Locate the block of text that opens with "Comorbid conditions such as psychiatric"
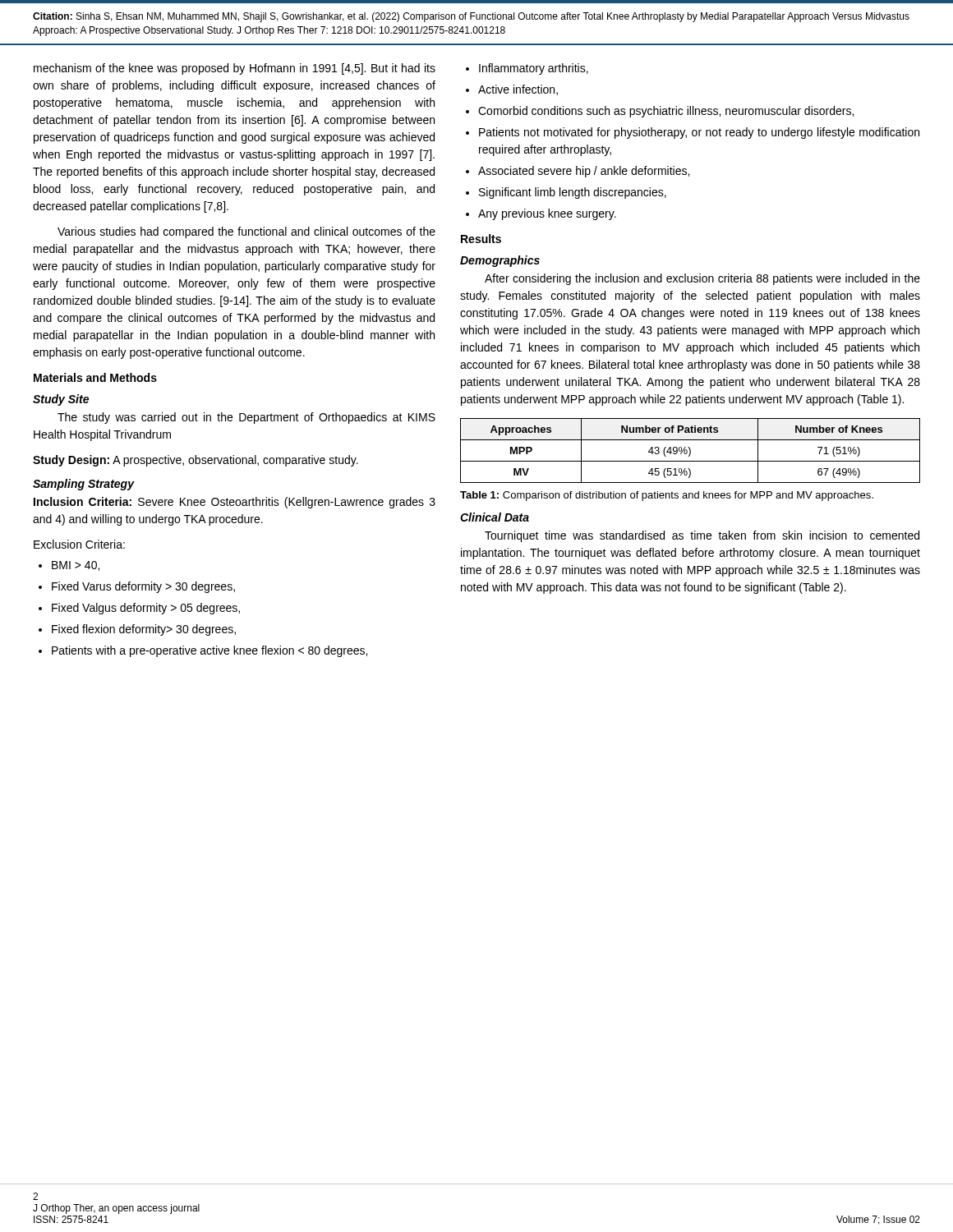Screen dimensions: 1232x953 [x=690, y=111]
